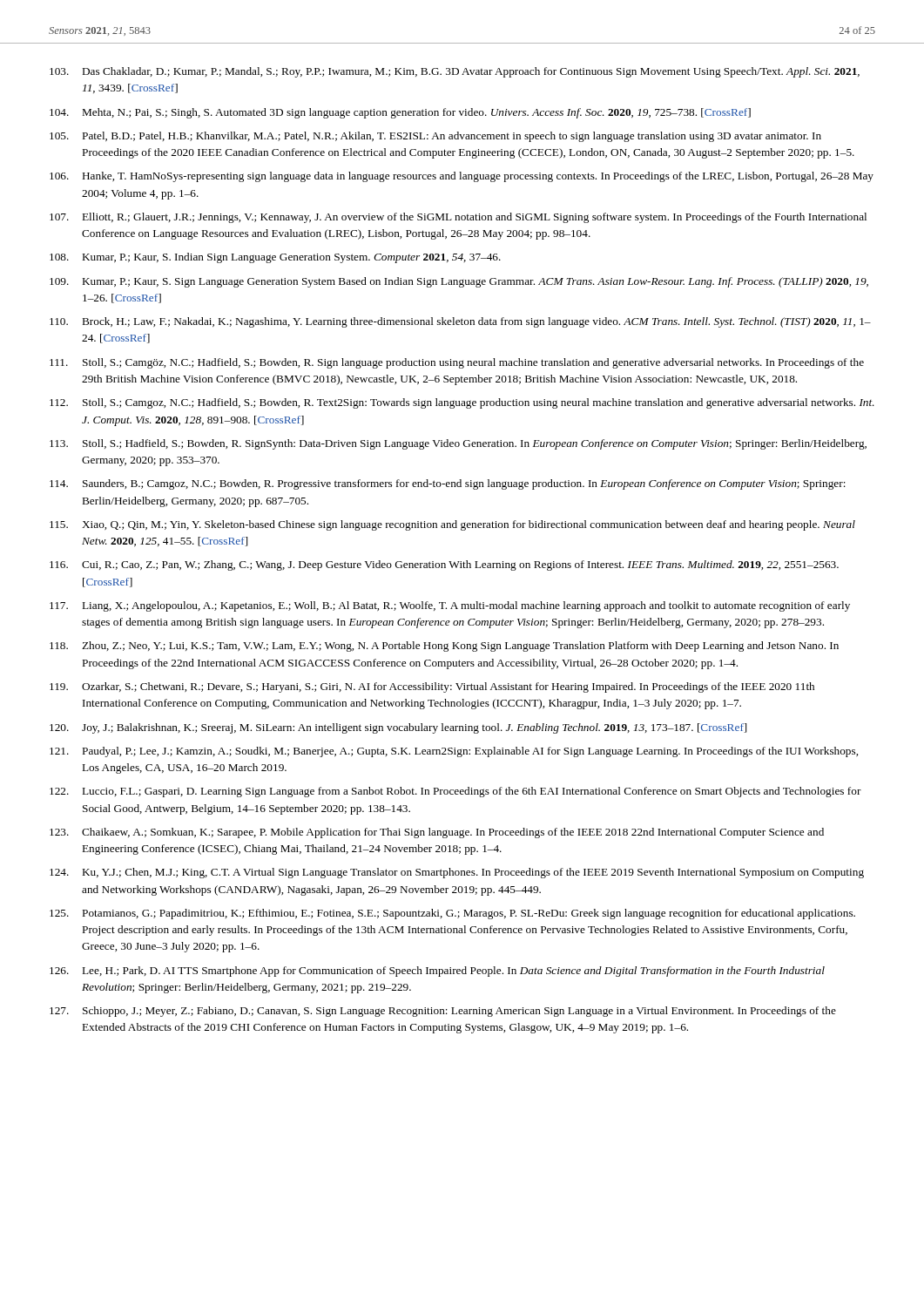The image size is (924, 1307).
Task: Find the list item with the text "114. Saunders, B.; Camgoz, N.C.;"
Action: click(462, 492)
